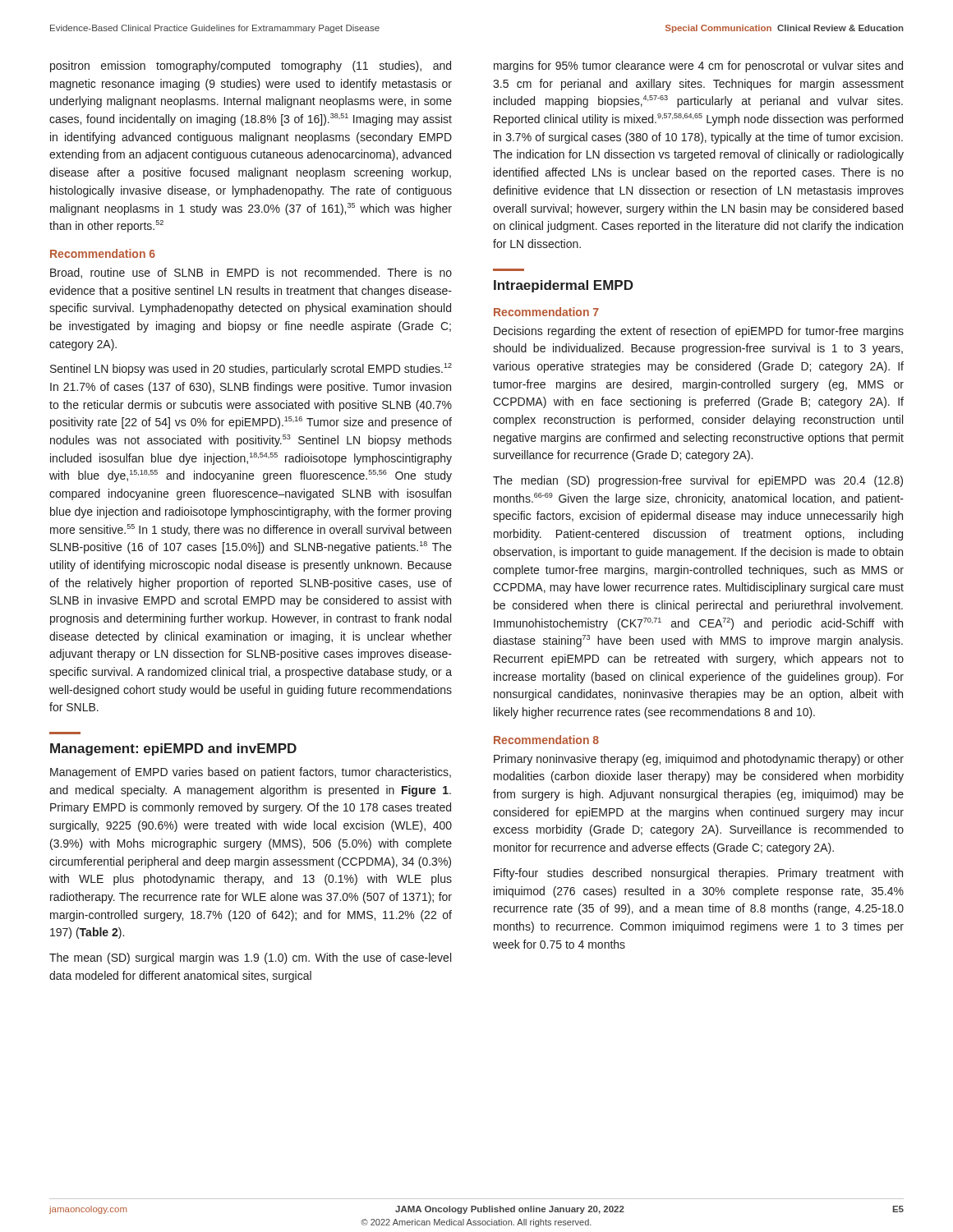This screenshot has width=953, height=1232.
Task: Locate the region starting "Sentinel LN biopsy"
Action: tap(251, 539)
